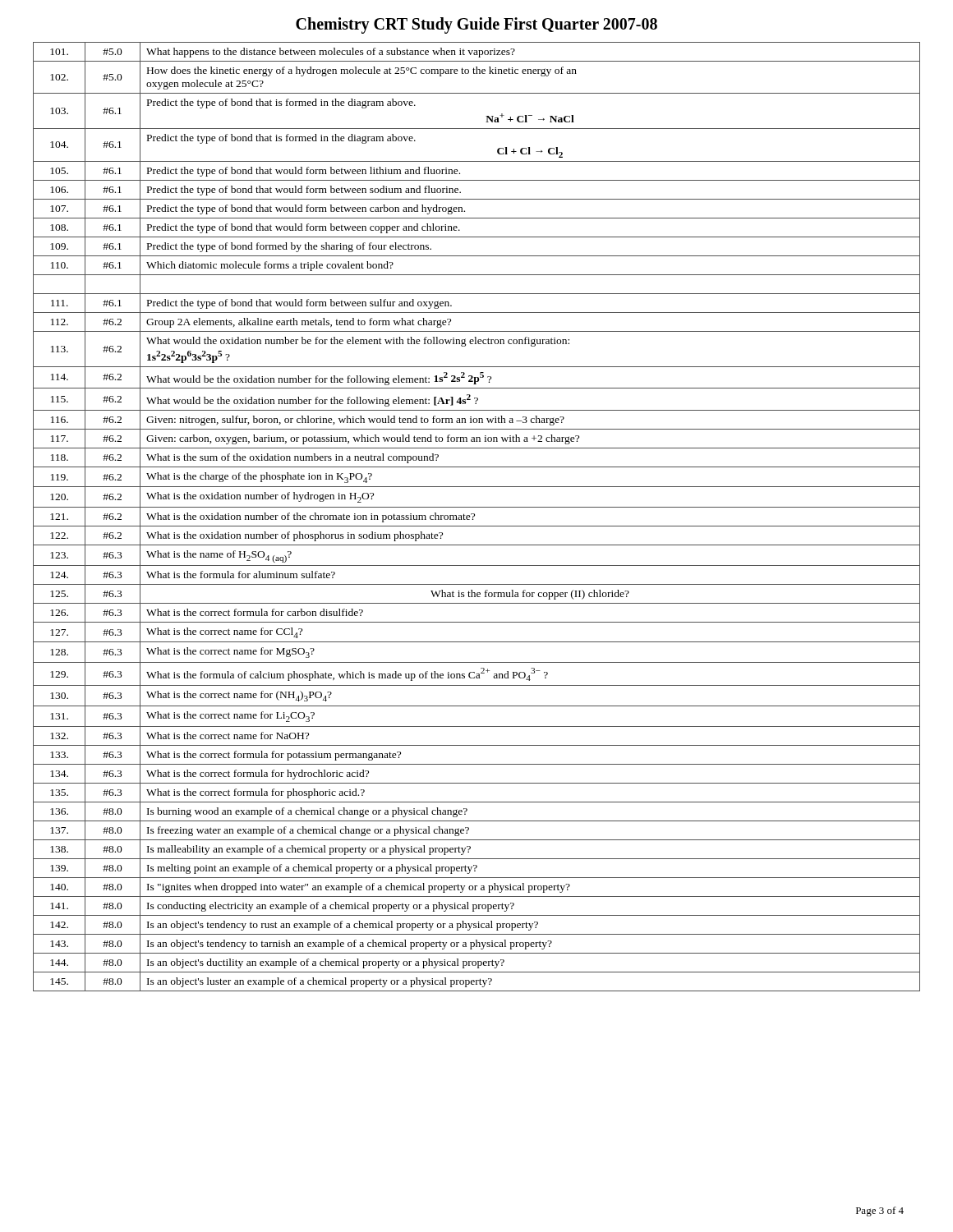Viewport: 953px width, 1232px height.
Task: Point to the region starting "Chemistry CRT Study Guide First"
Action: pos(476,24)
